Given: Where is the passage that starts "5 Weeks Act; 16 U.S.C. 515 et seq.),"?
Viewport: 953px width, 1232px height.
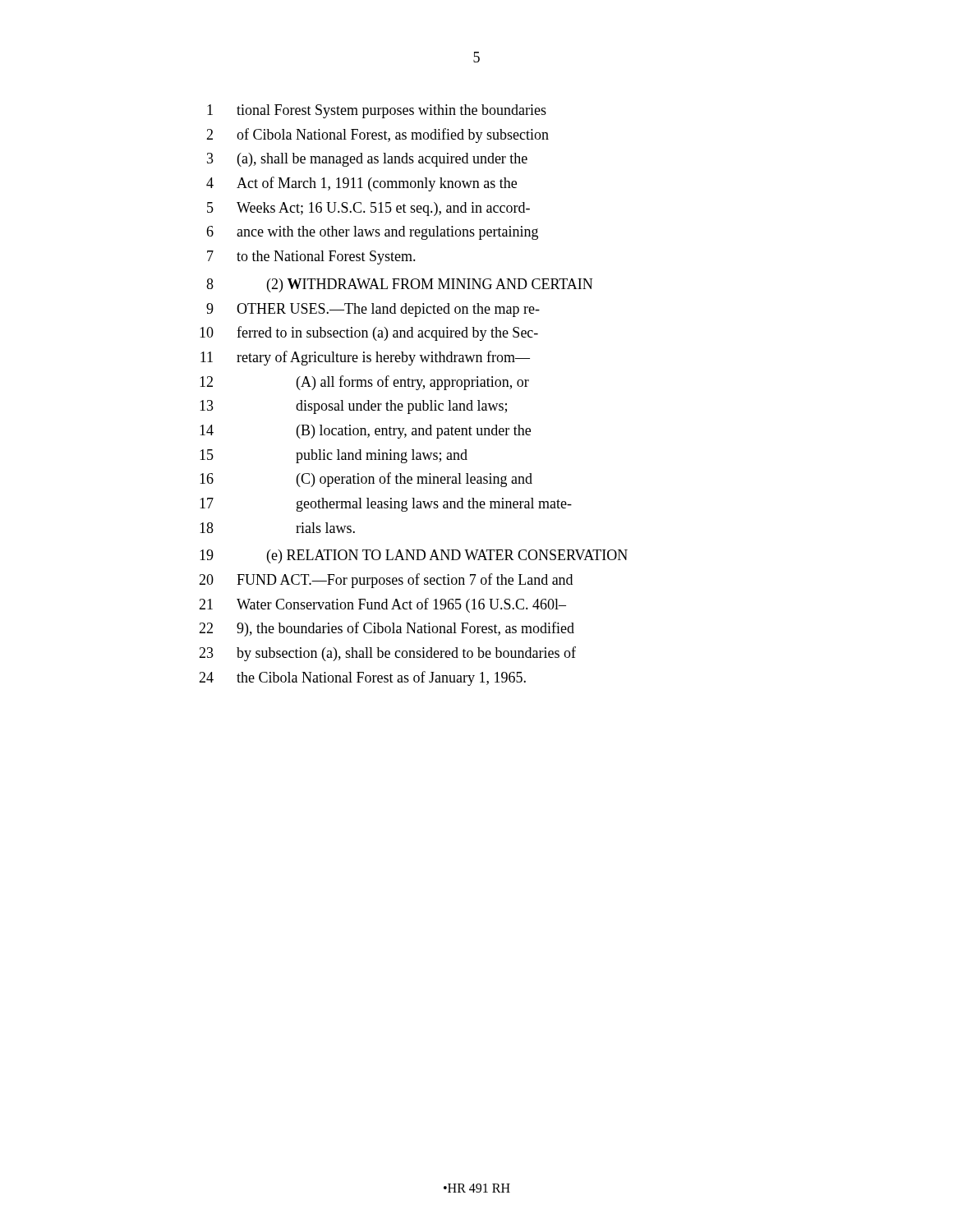Looking at the screenshot, I should point(505,208).
